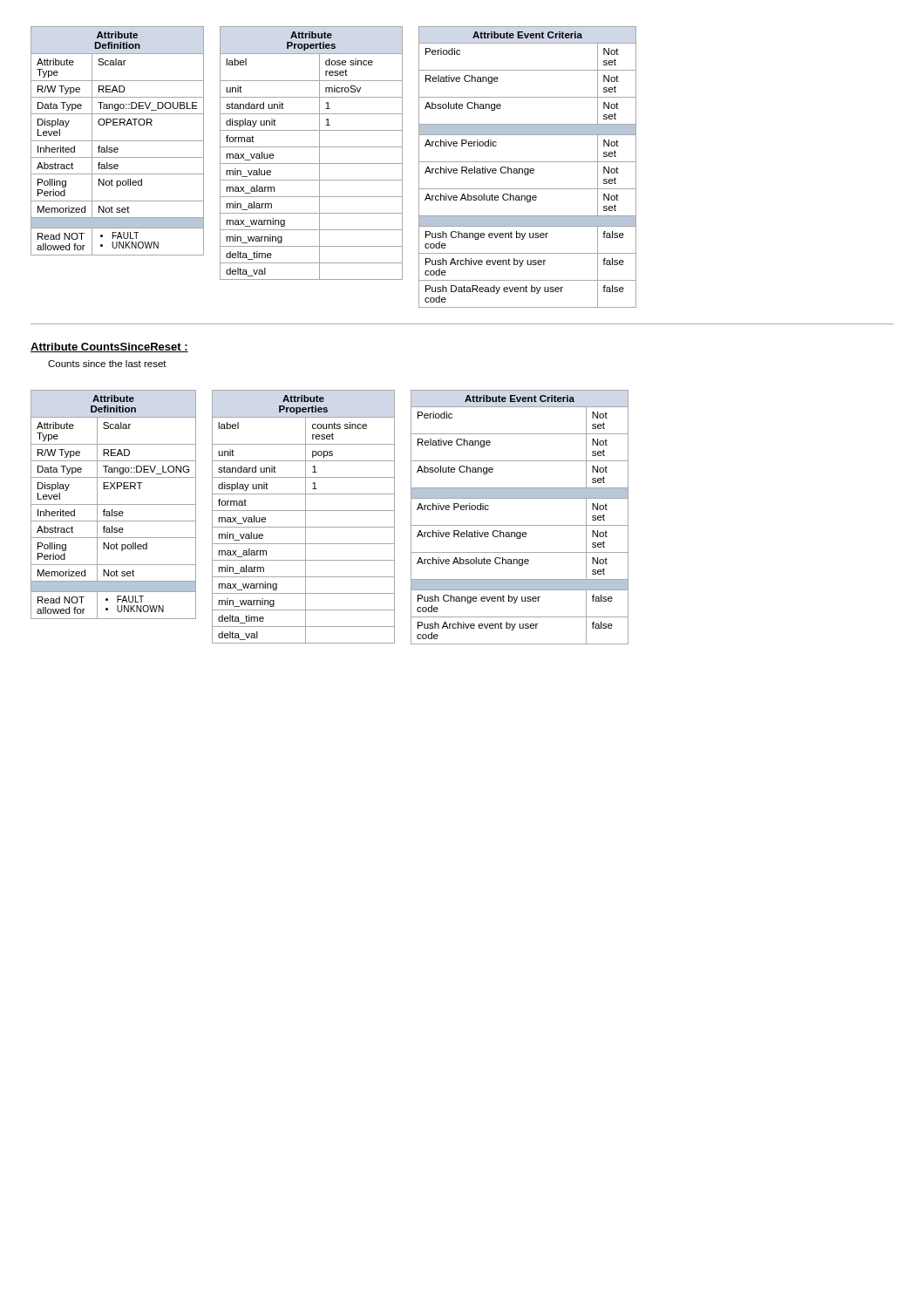Where does it say "Attribute CountsSinceReset :"?
The image size is (924, 1308).
click(109, 347)
